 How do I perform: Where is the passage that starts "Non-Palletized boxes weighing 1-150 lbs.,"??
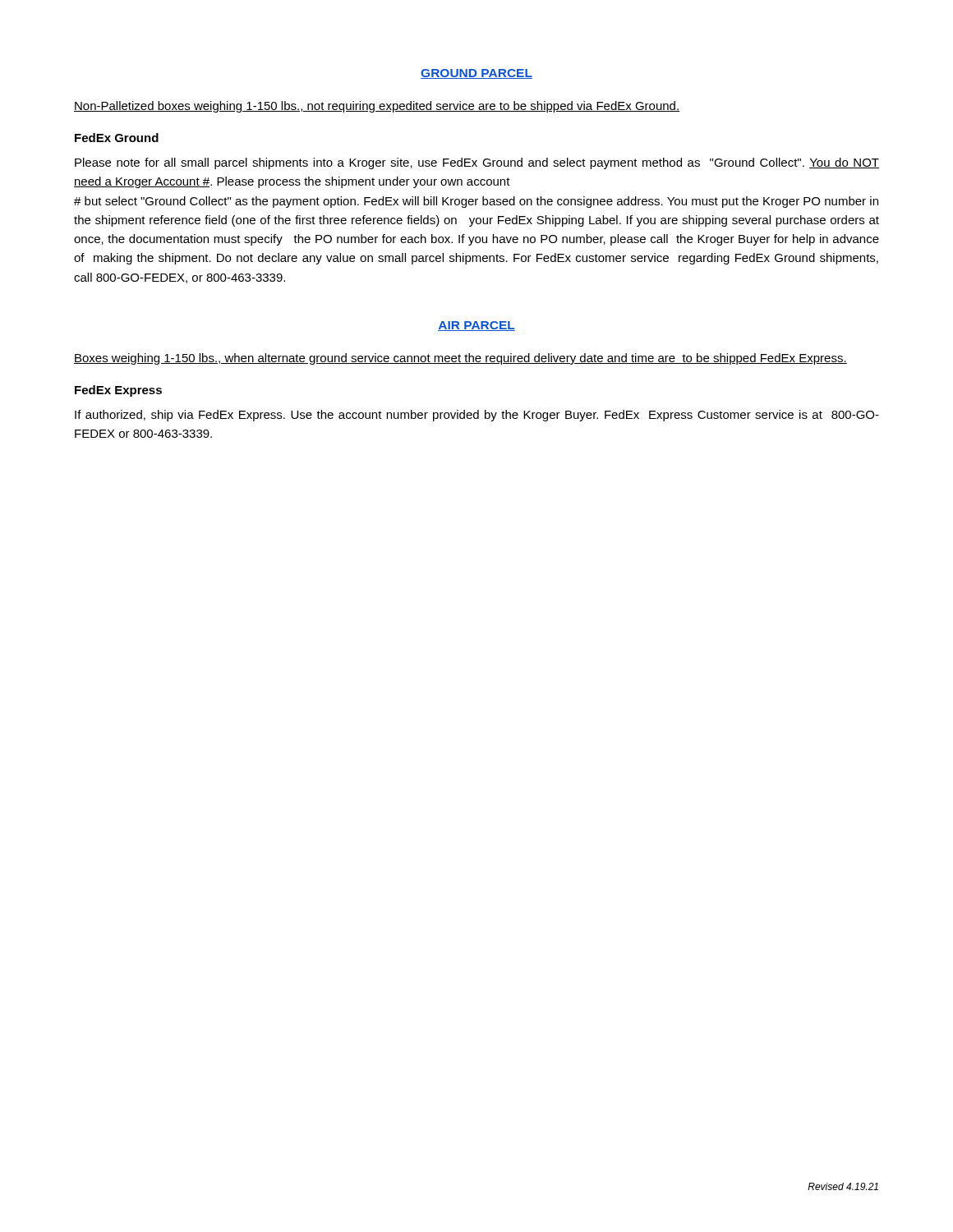377,106
